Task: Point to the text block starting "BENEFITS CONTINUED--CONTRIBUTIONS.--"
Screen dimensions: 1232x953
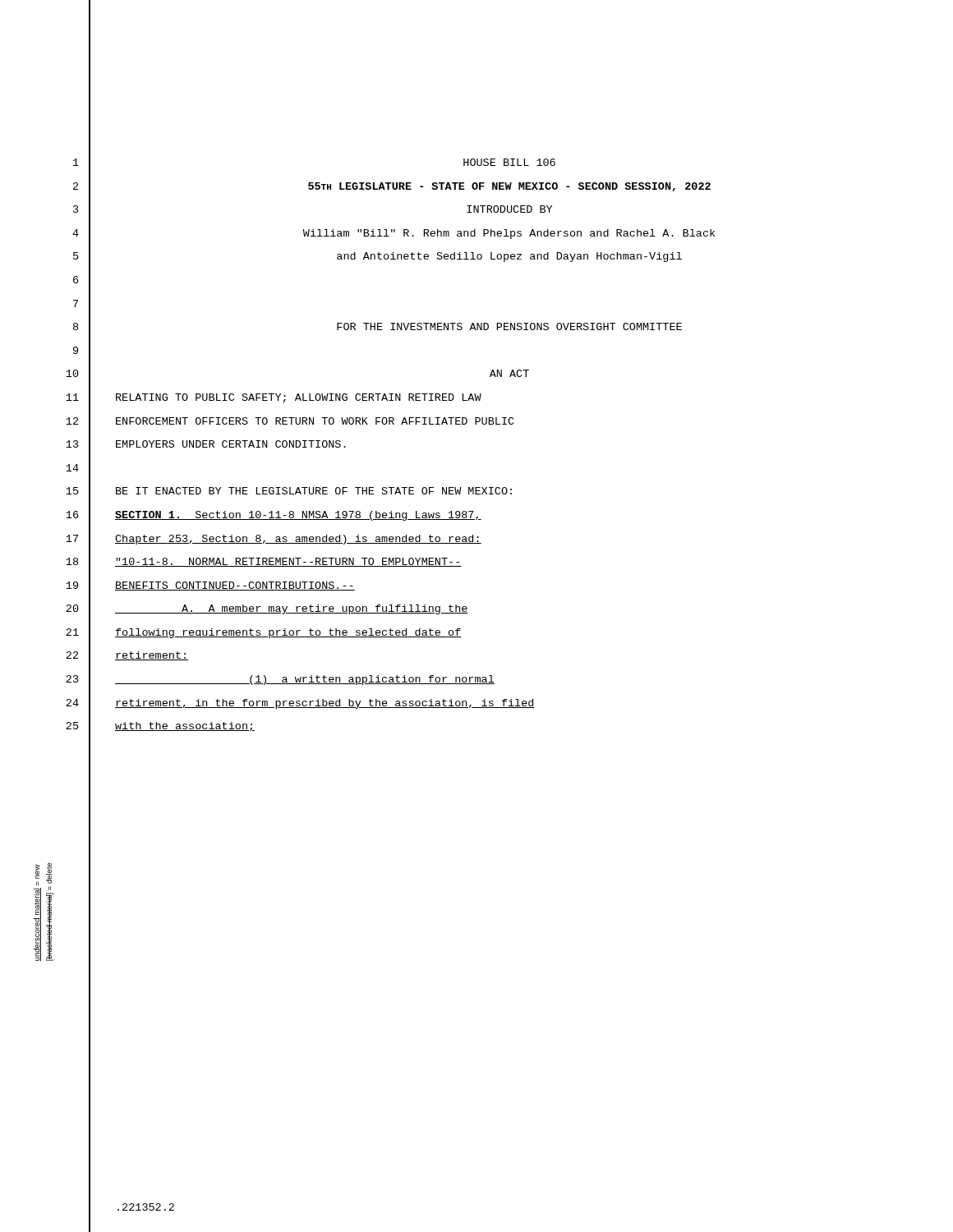Action: pyautogui.click(x=235, y=586)
